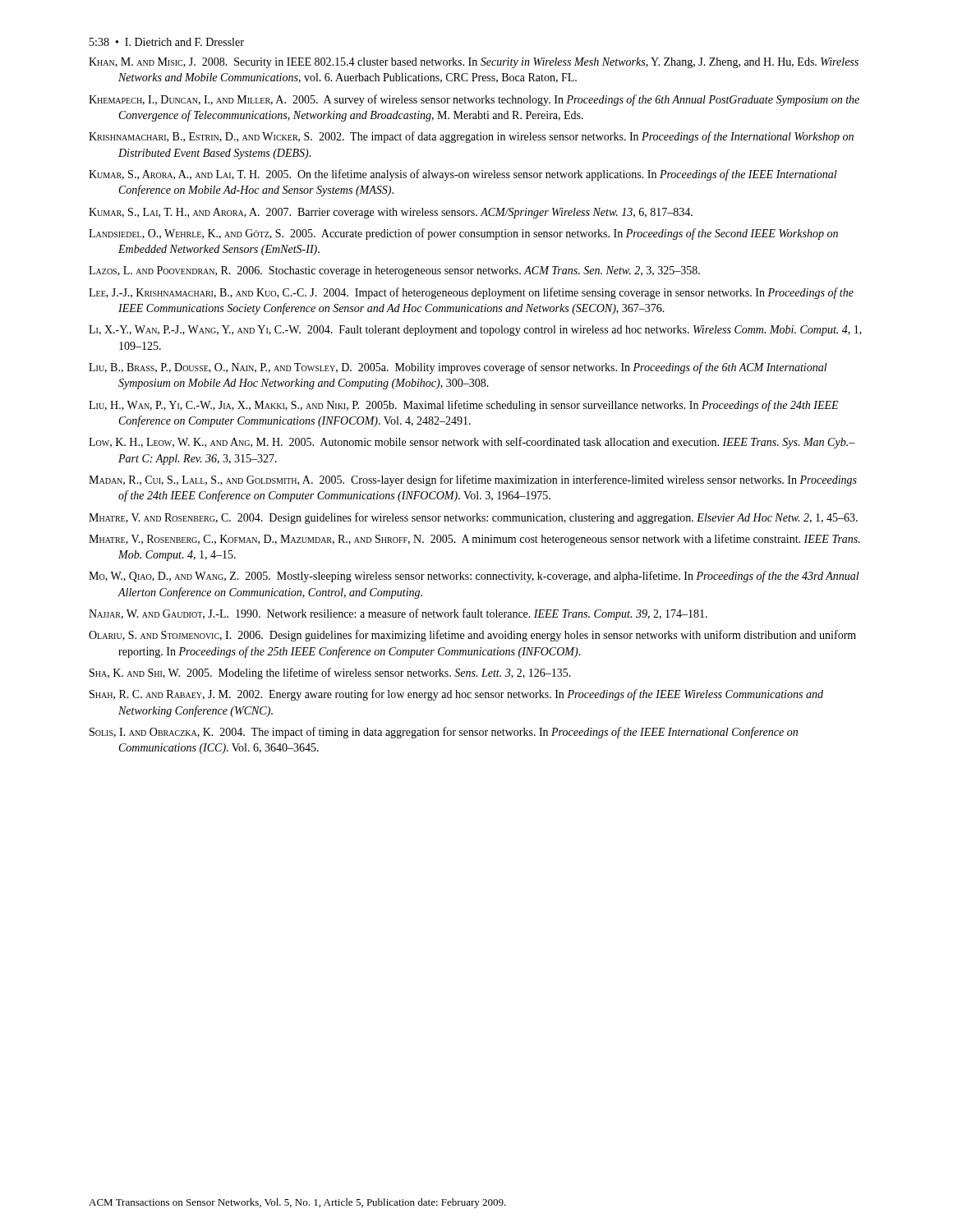953x1232 pixels.
Task: Find the block on this page that starts "Madan, R., Cui, S., Lall, S., and"
Action: tap(473, 488)
